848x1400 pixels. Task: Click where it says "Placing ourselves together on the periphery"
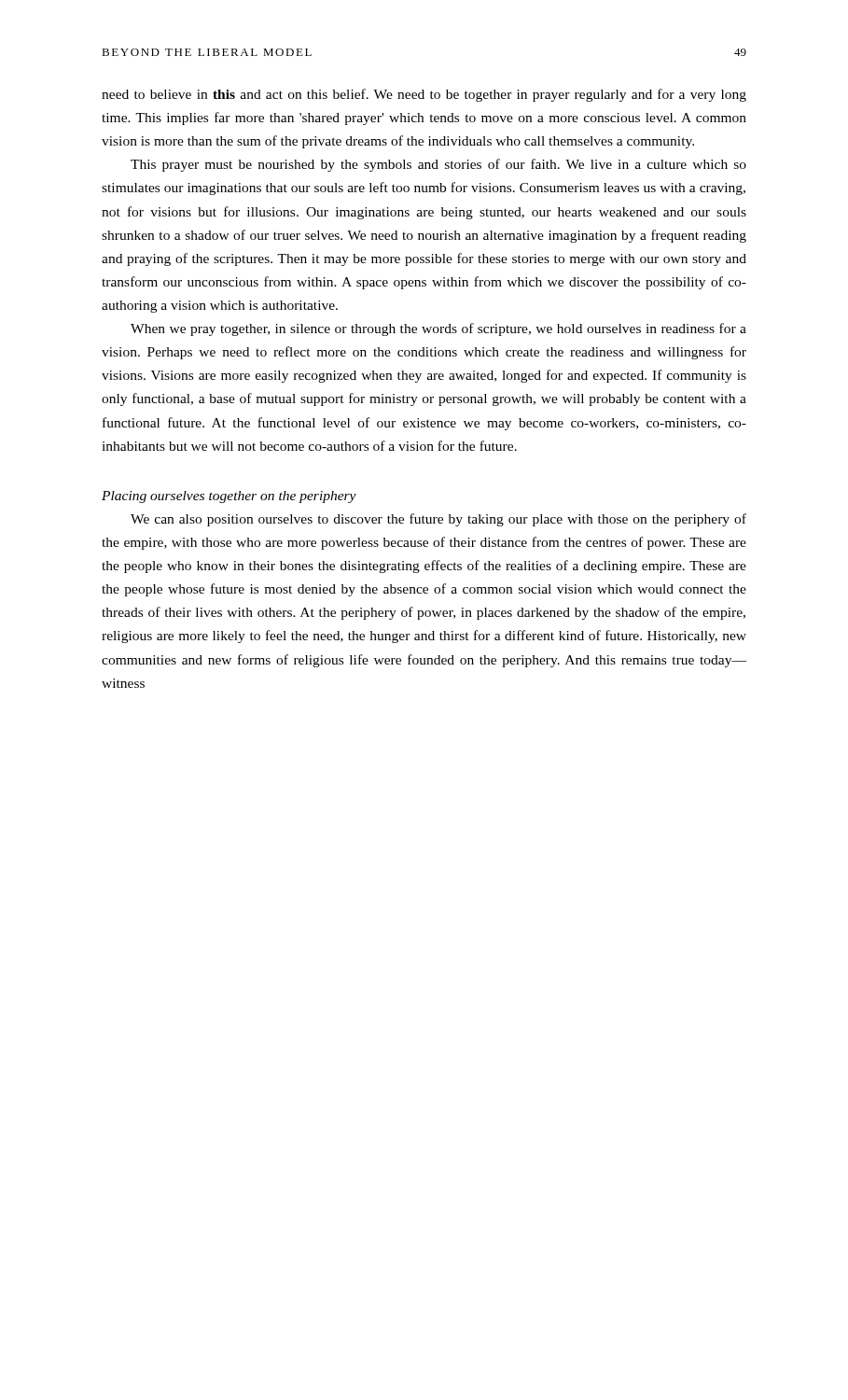(229, 495)
